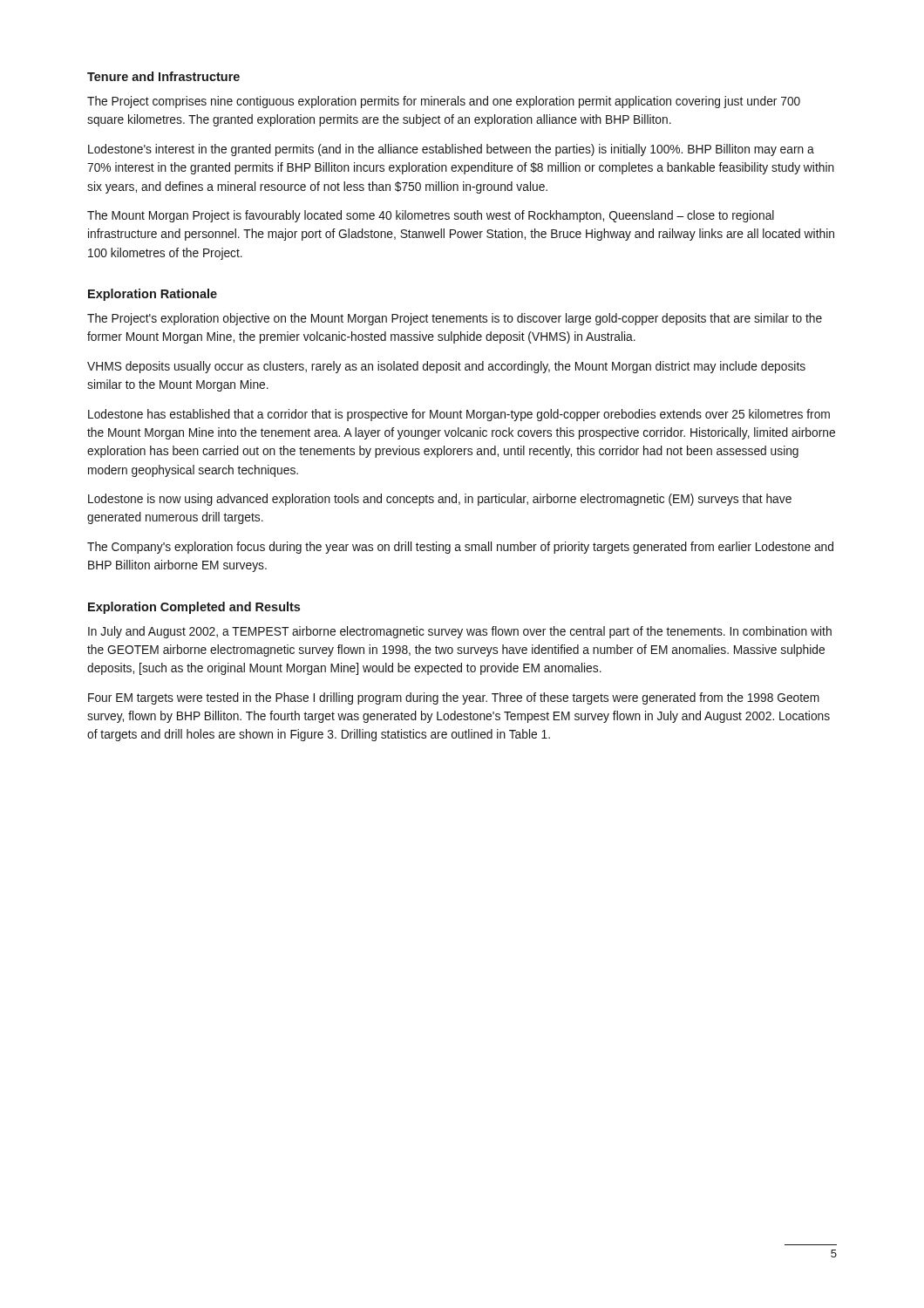Where does it say "Tenure and Infrastructure"?
Screen dimensions: 1308x924
coord(164,77)
